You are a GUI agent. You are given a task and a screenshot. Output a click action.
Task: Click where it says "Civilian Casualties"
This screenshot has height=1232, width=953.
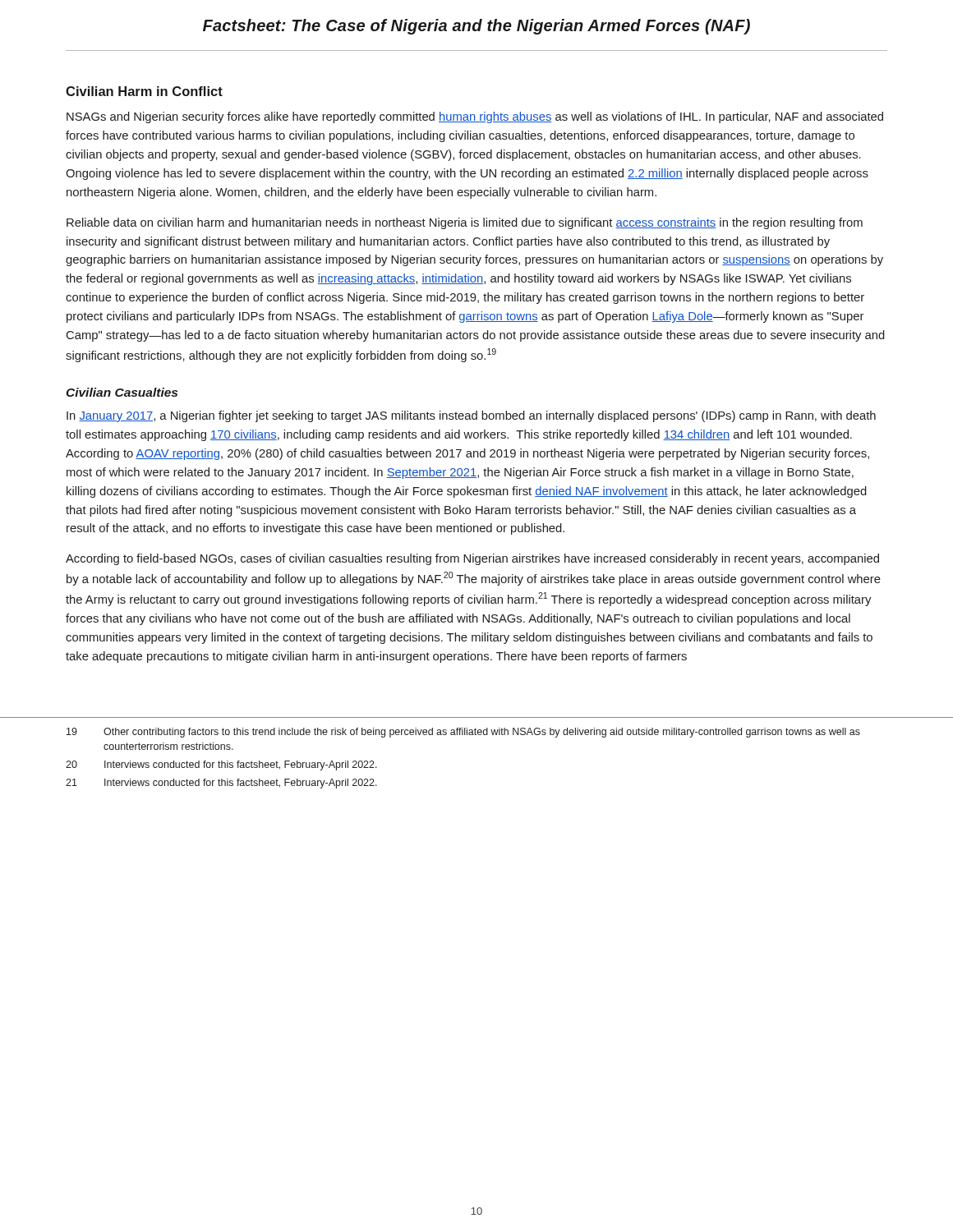[122, 392]
